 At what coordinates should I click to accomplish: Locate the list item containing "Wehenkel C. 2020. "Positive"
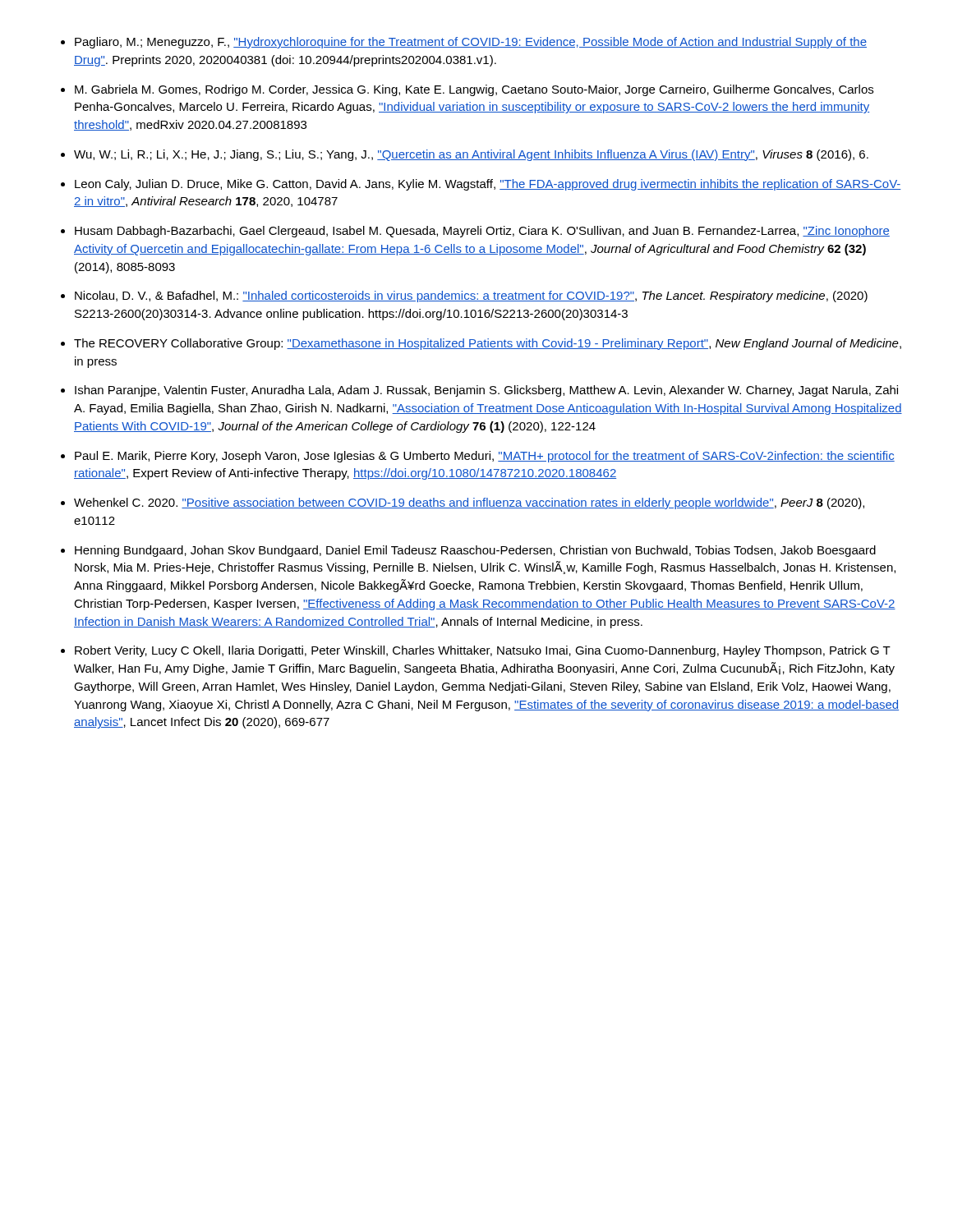tap(470, 511)
